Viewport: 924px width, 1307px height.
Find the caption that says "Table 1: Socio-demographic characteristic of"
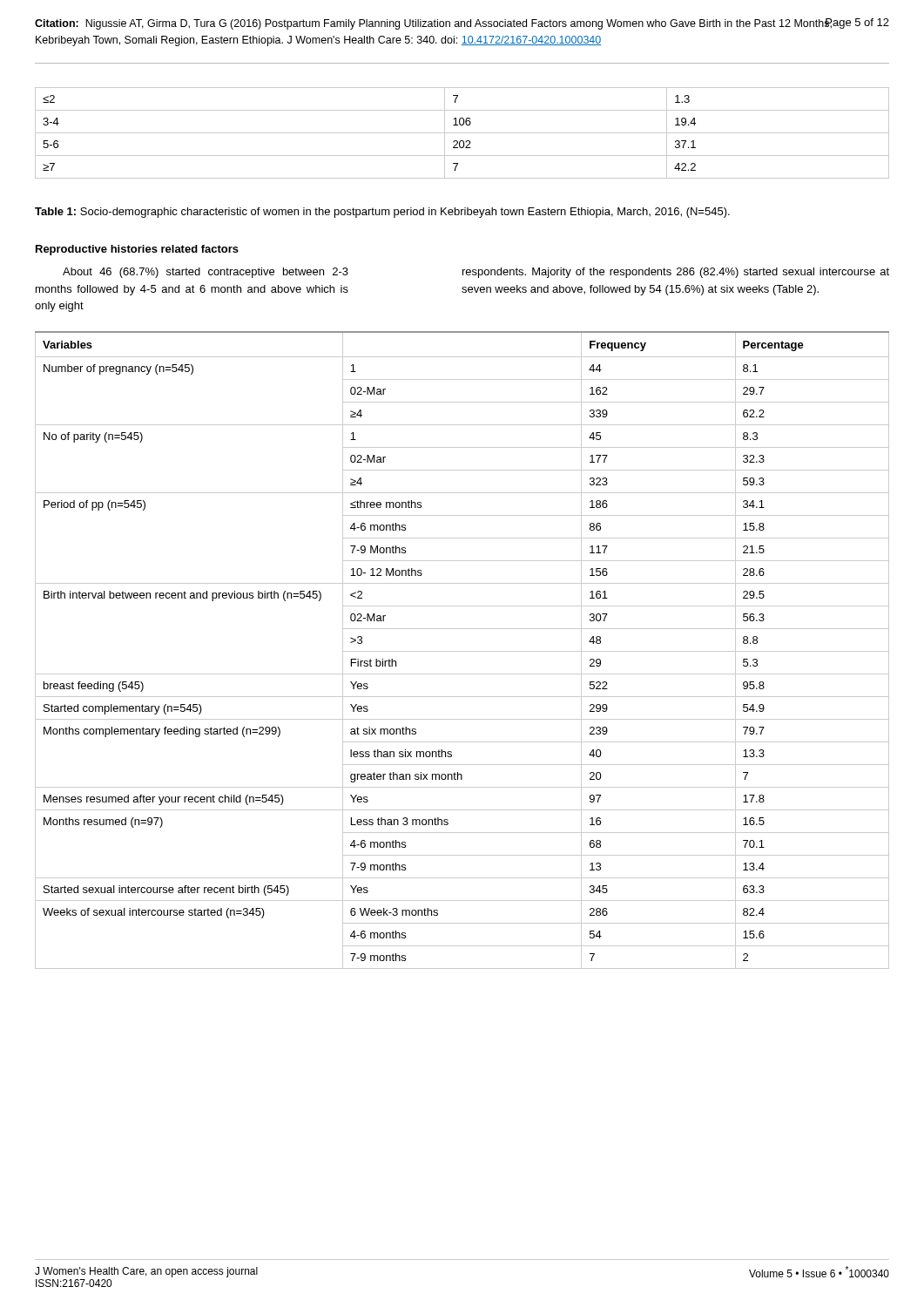tap(383, 211)
